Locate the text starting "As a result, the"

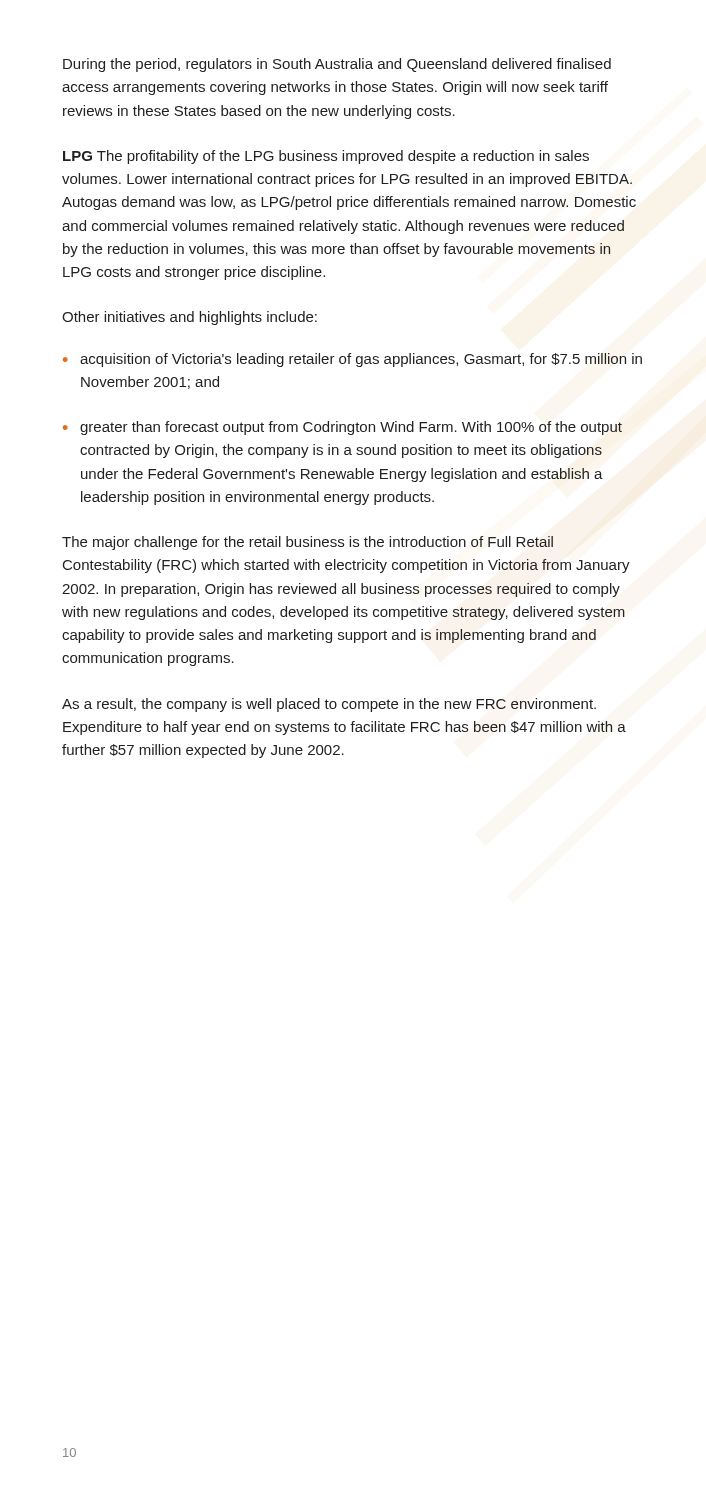coord(344,726)
